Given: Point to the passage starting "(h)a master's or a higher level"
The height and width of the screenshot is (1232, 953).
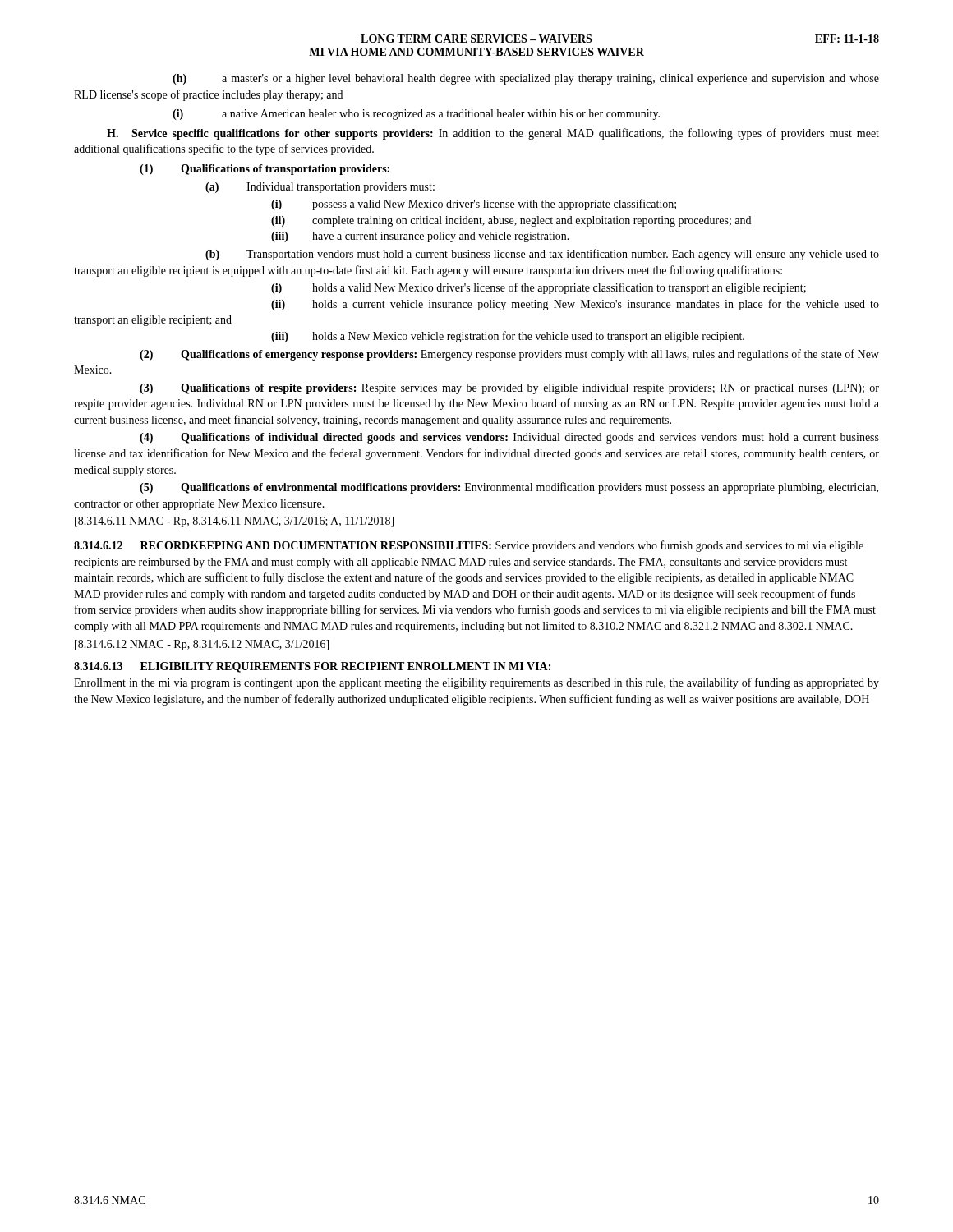Looking at the screenshot, I should pyautogui.click(x=476, y=86).
